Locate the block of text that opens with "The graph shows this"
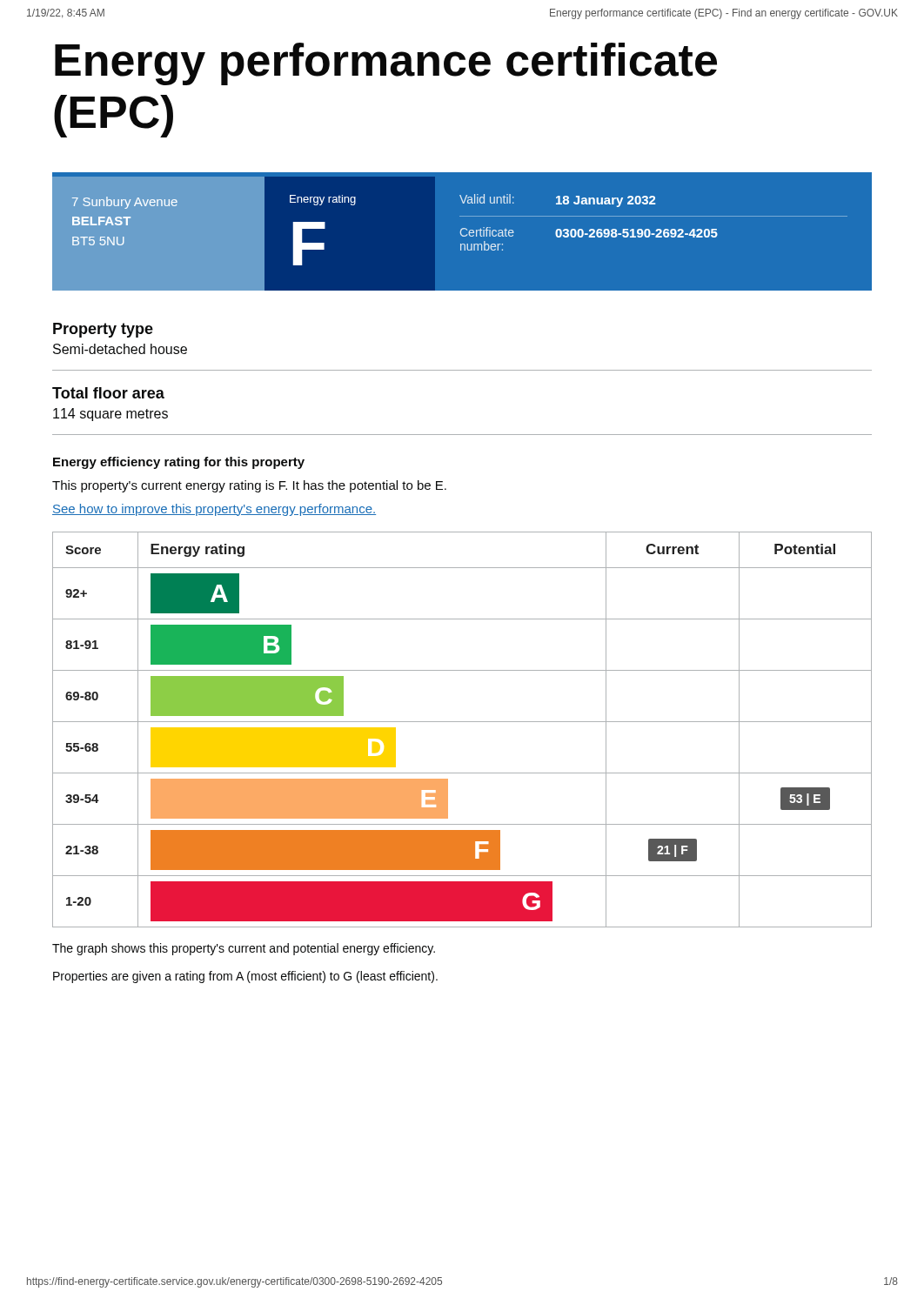This screenshot has height=1305, width=924. [x=244, y=948]
